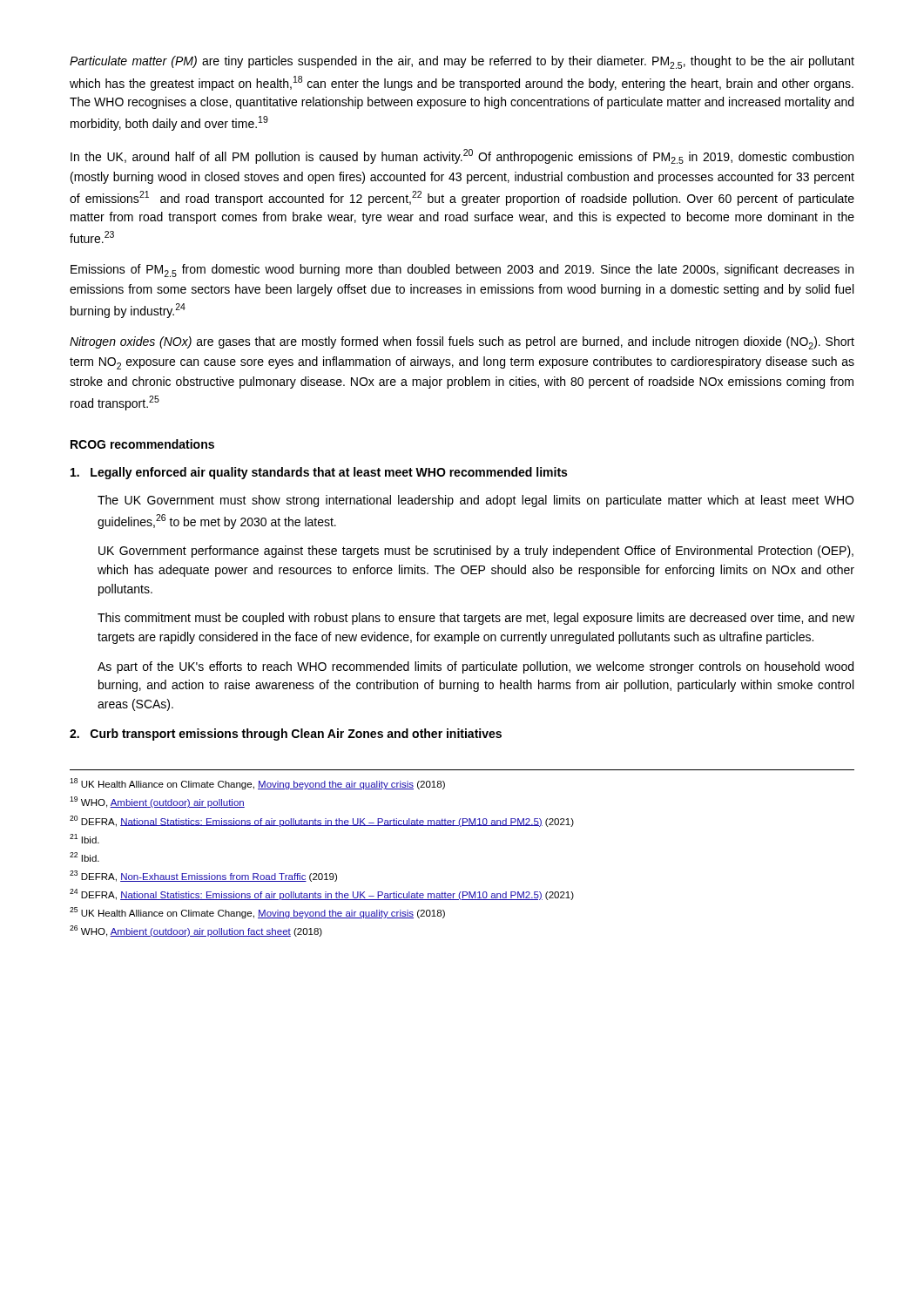This screenshot has height=1307, width=924.
Task: Select the passage starting "Nitrogen oxides (NOx) are gases that are mostly"
Action: [462, 373]
